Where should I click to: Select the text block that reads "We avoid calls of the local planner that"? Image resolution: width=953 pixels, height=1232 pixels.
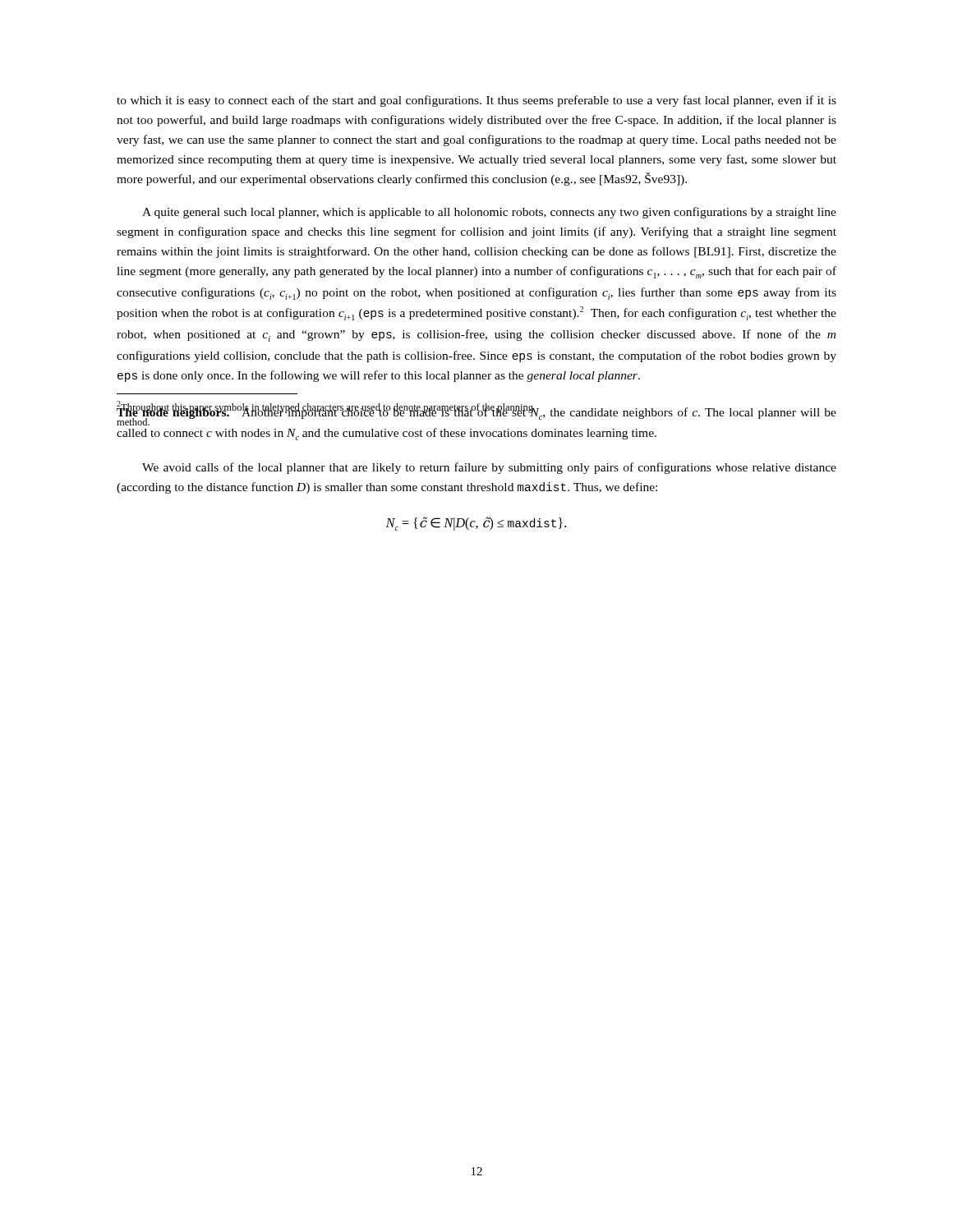[x=476, y=477]
